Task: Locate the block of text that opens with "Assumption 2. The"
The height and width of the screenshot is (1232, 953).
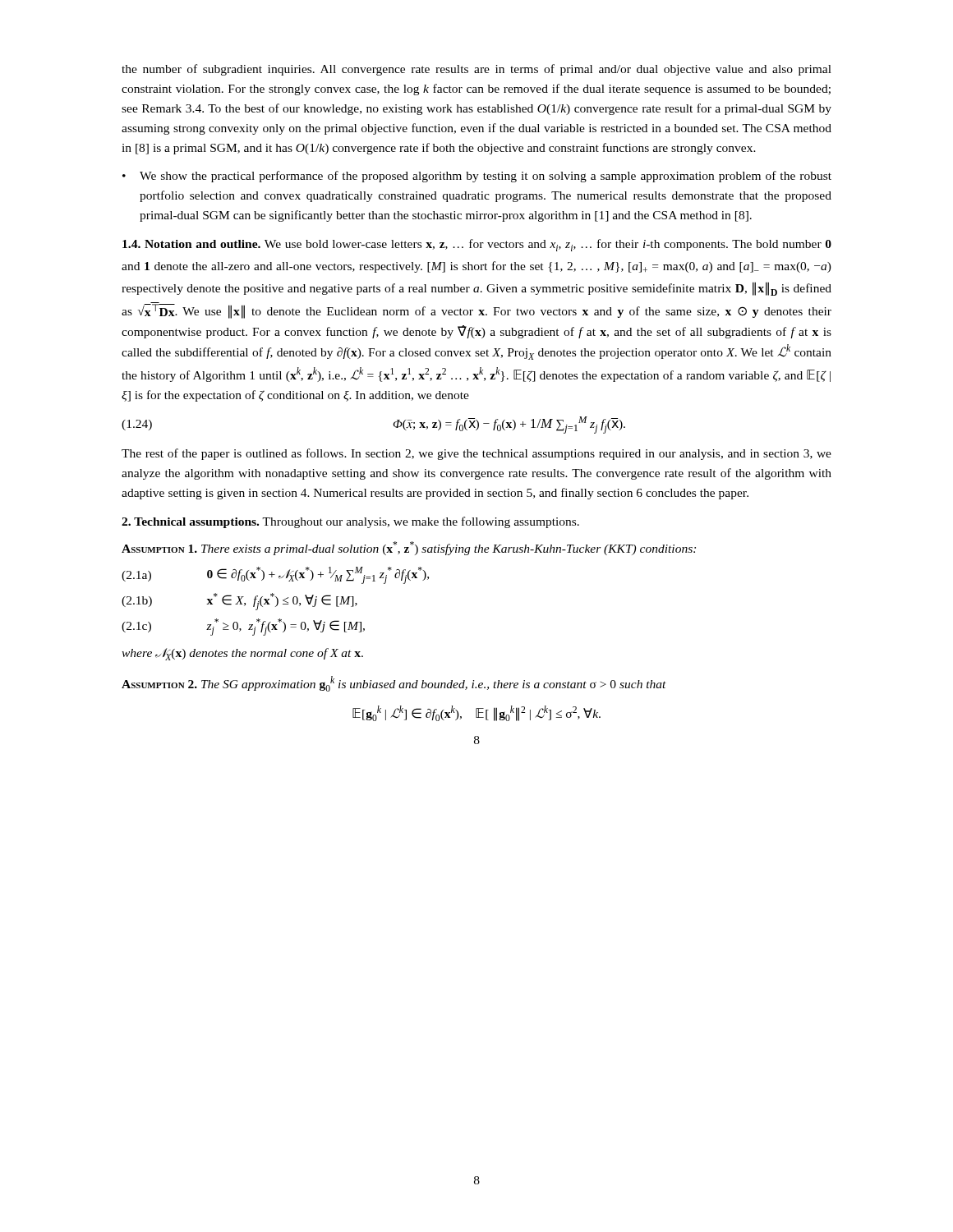Action: (x=476, y=685)
